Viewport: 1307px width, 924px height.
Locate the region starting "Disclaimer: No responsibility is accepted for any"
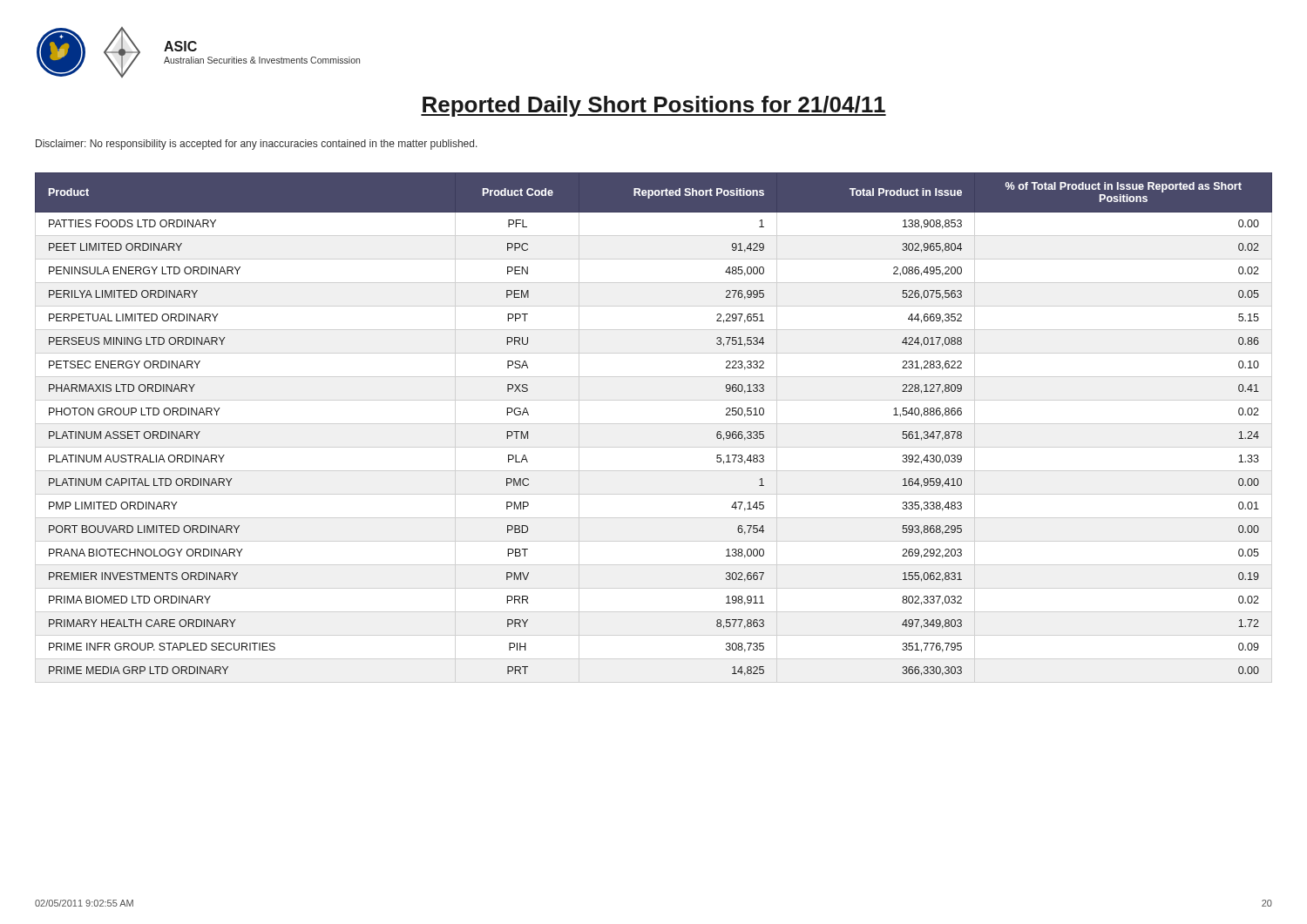point(256,144)
